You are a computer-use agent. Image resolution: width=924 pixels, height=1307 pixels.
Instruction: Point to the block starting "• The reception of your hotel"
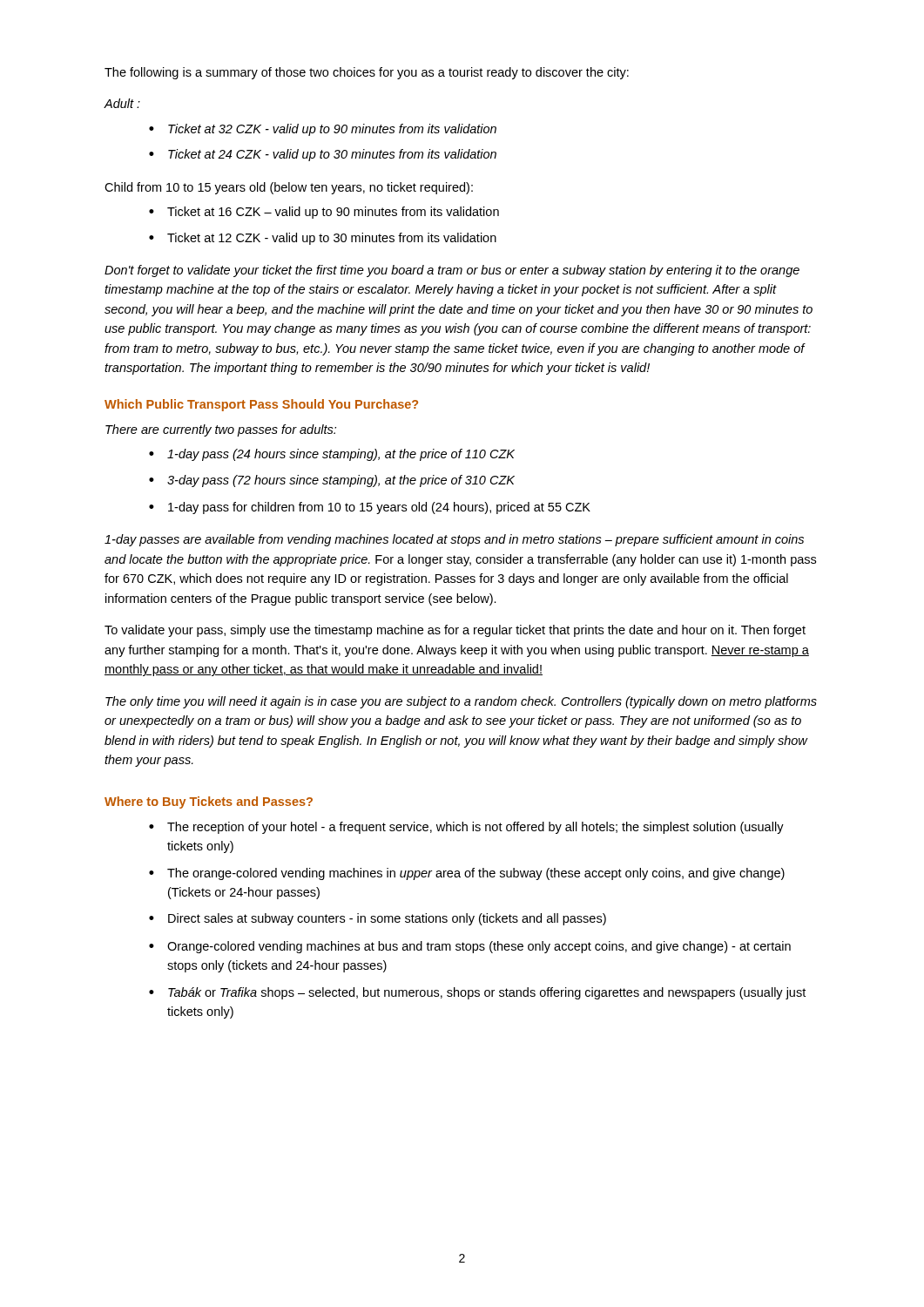pyautogui.click(x=479, y=837)
